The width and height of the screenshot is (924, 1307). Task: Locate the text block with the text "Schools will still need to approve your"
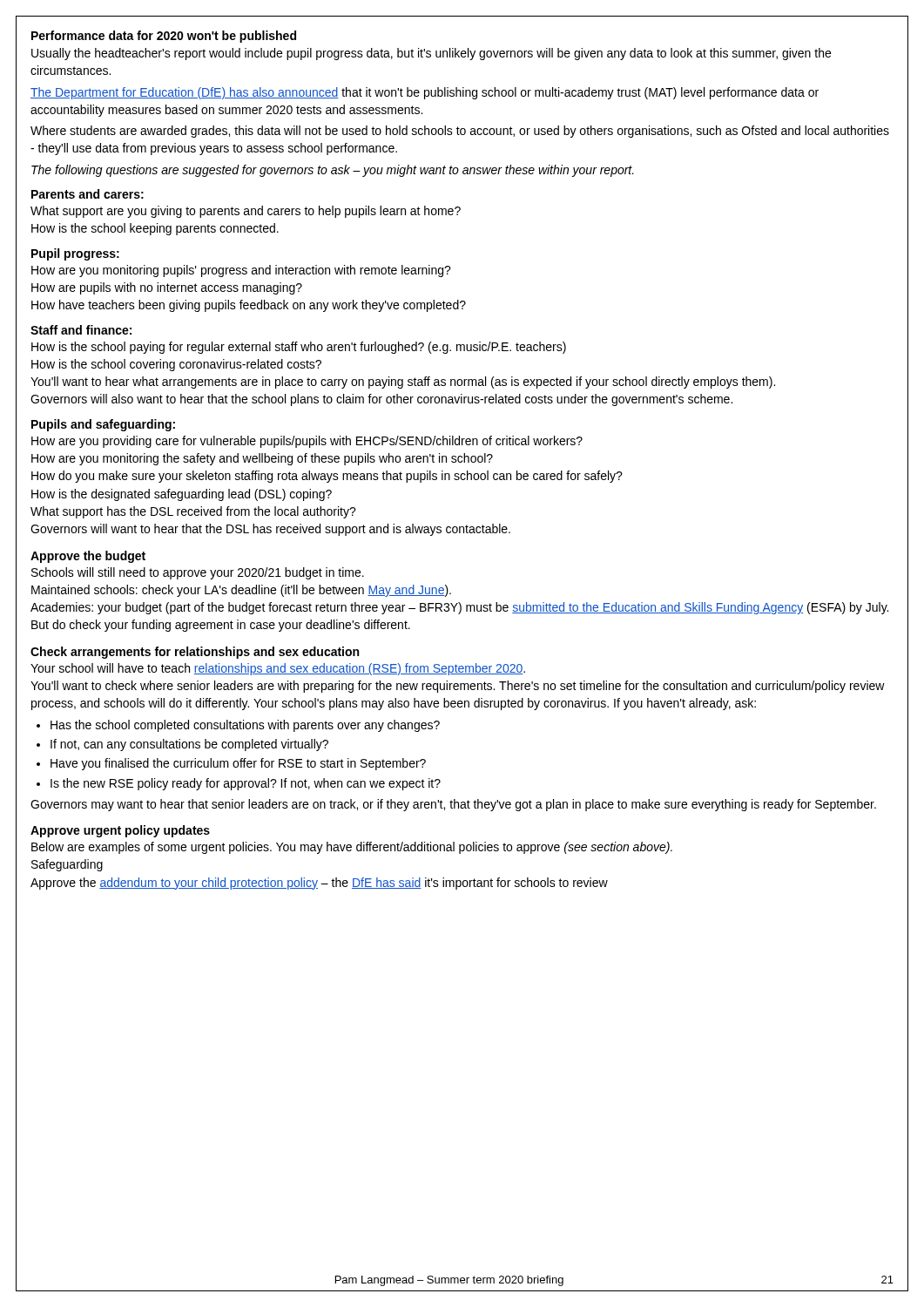pos(460,599)
